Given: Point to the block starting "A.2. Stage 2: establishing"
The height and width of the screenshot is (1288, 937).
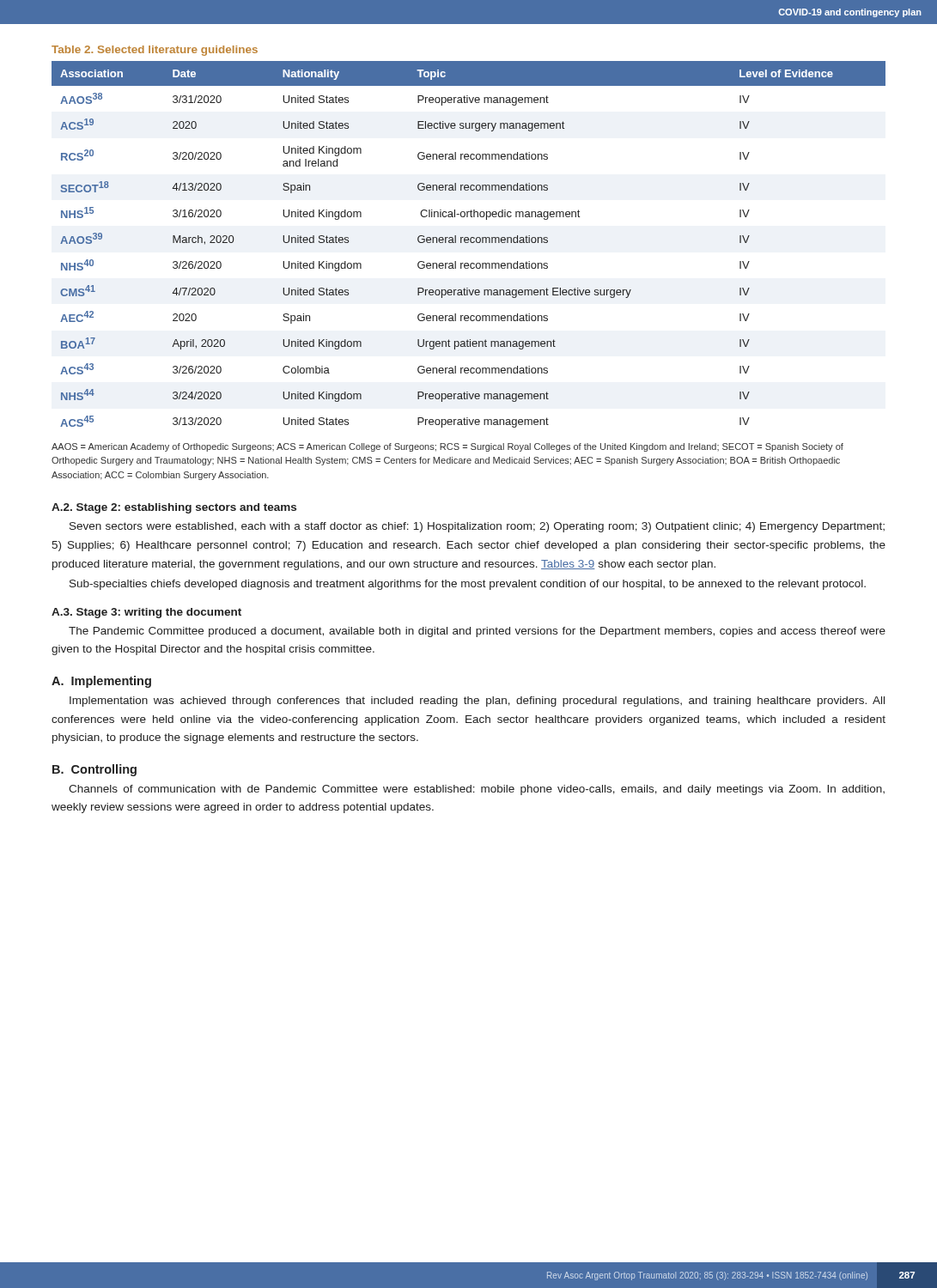Looking at the screenshot, I should tap(174, 507).
